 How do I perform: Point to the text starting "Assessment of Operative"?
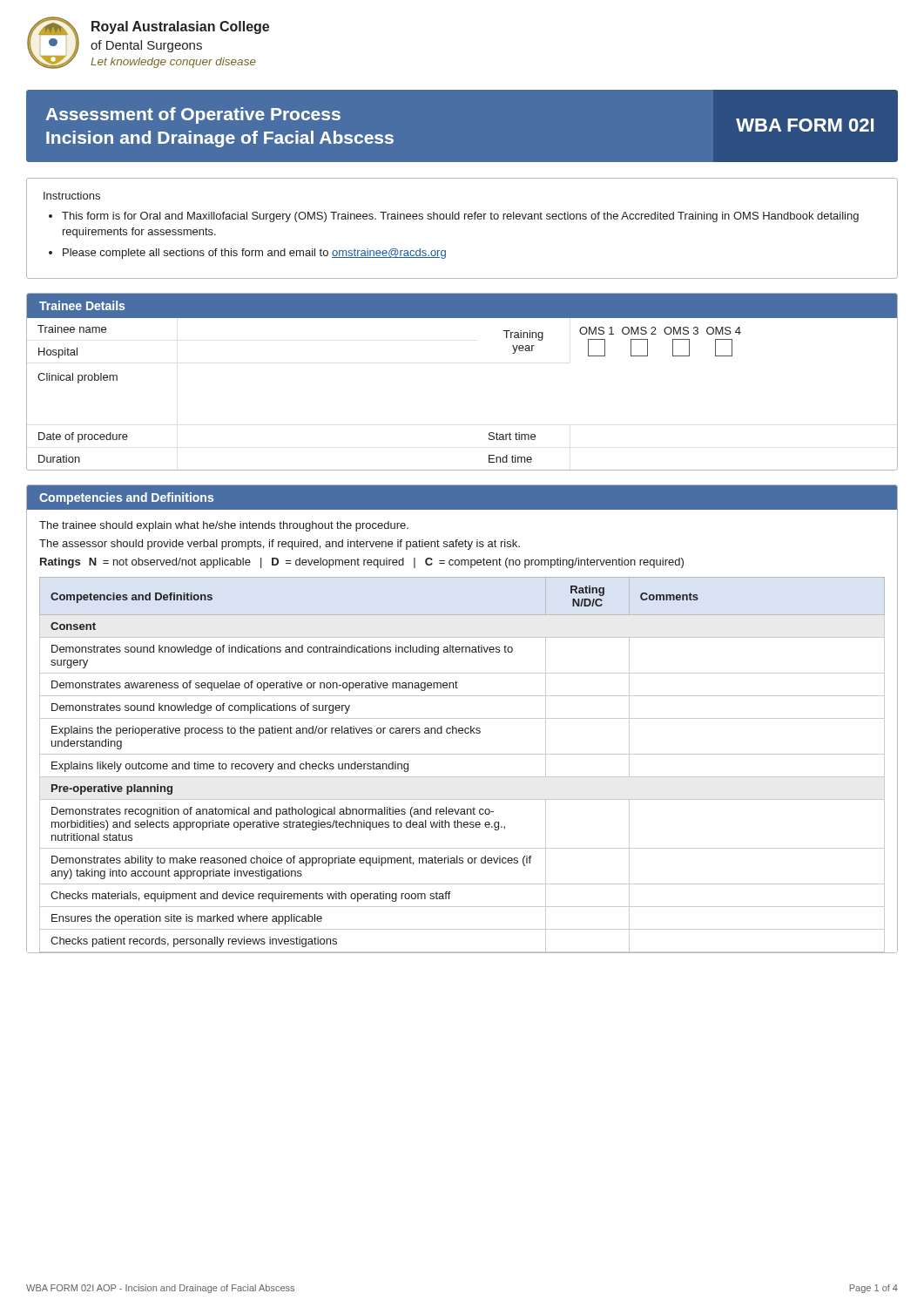[370, 126]
